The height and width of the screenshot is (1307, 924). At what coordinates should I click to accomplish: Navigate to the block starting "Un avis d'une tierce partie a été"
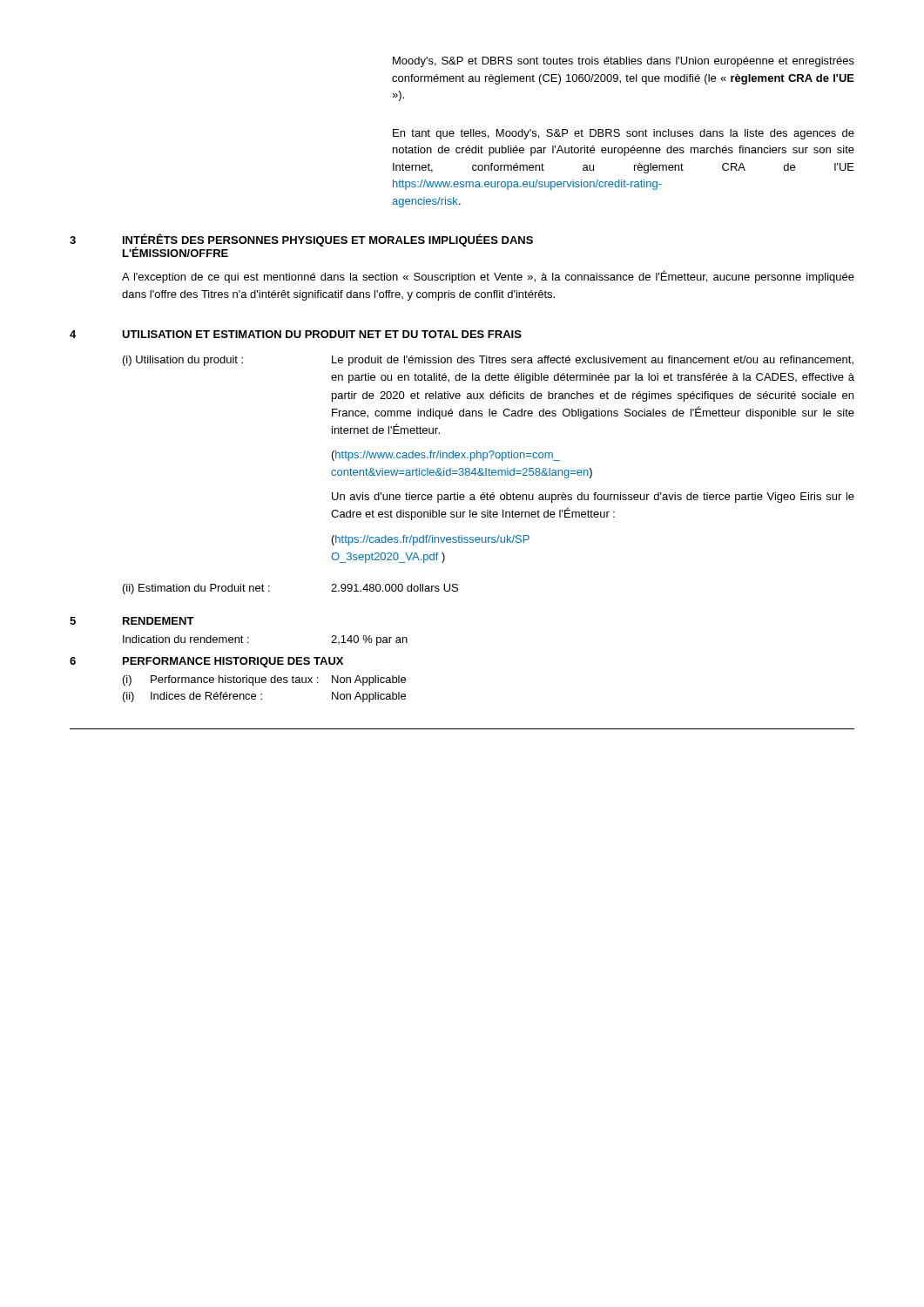pyautogui.click(x=488, y=506)
